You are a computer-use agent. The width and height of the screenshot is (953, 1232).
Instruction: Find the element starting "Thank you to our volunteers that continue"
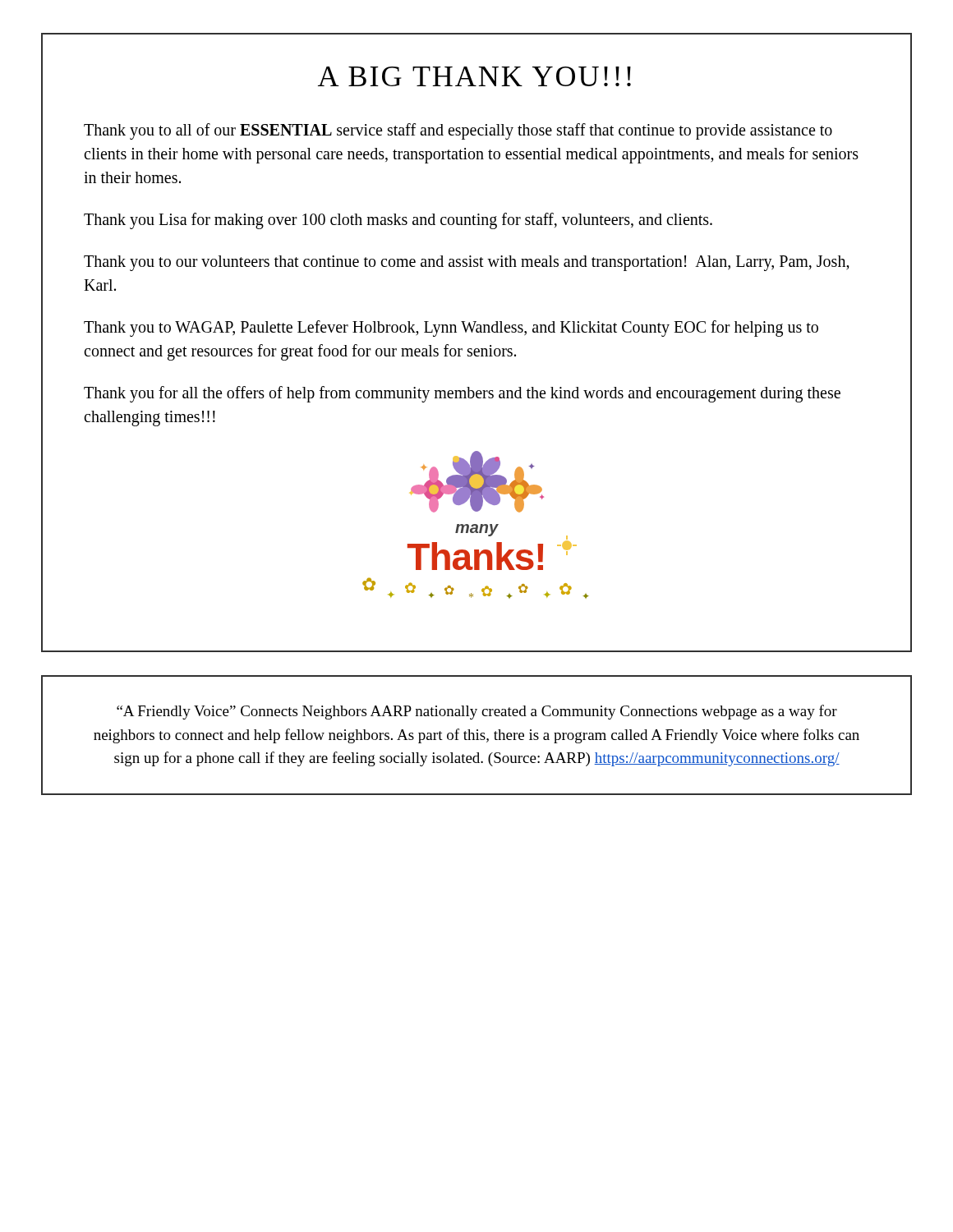(467, 273)
